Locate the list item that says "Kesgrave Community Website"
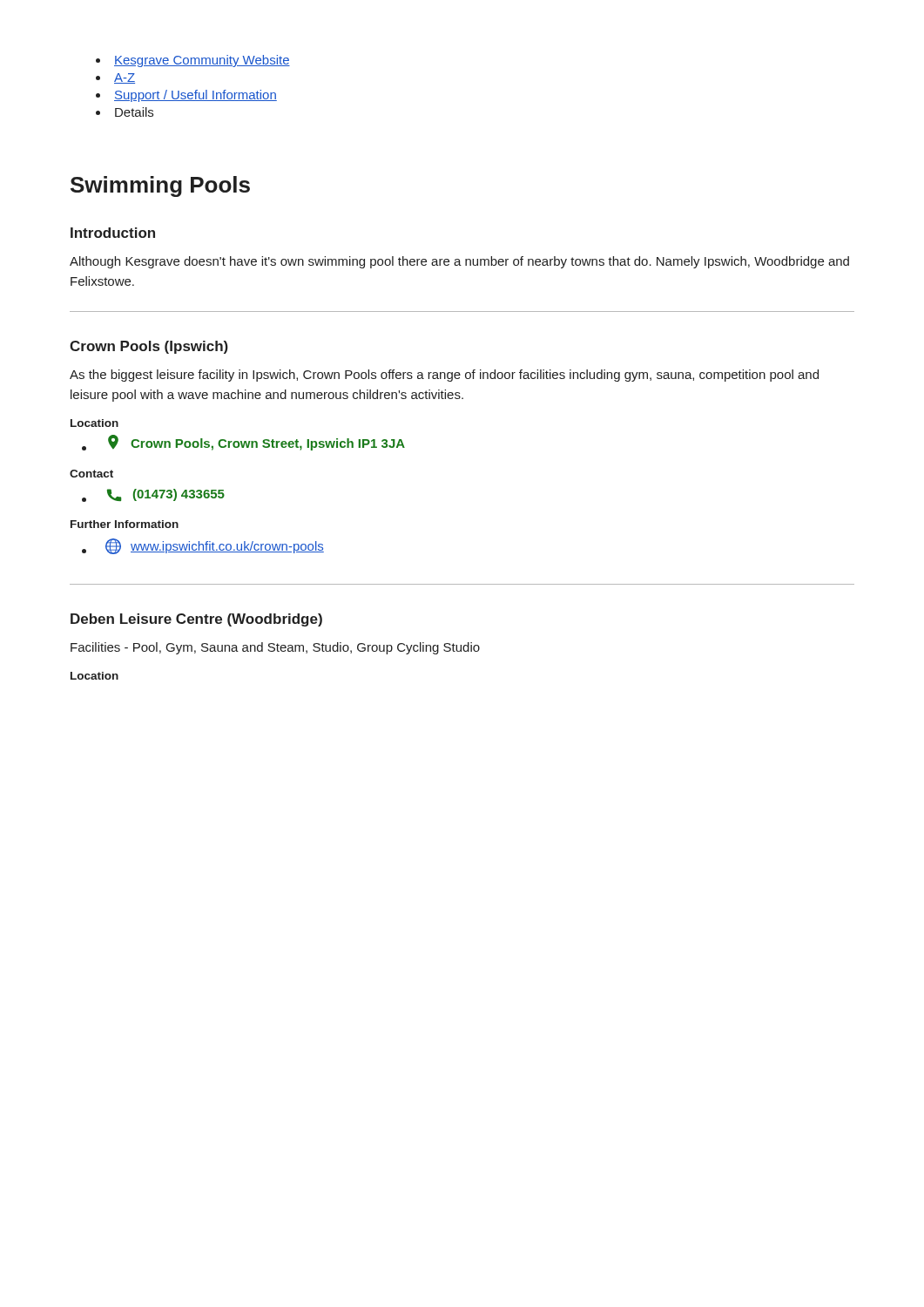924x1307 pixels. (202, 60)
